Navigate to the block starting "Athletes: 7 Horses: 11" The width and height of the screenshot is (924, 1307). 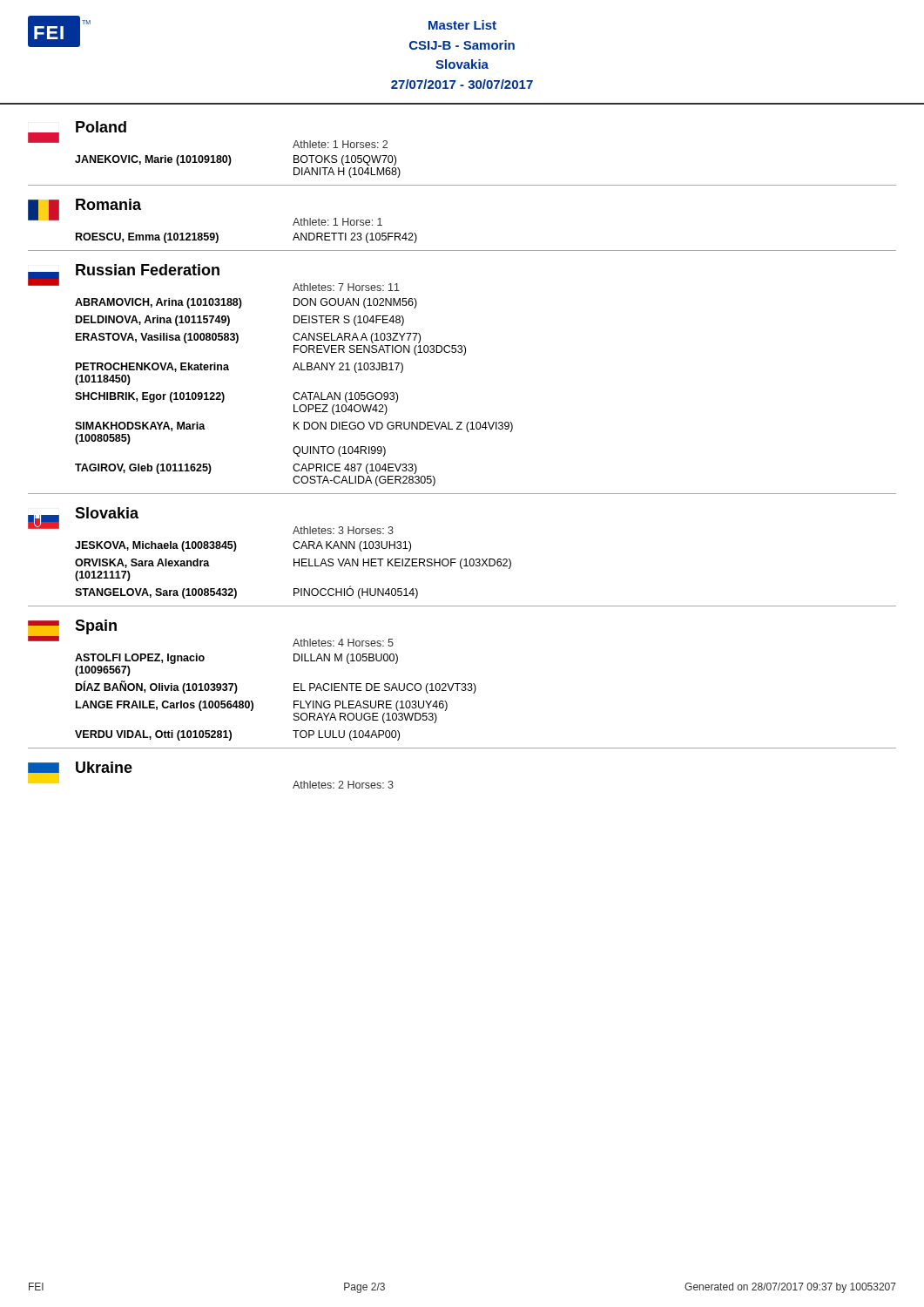237,288
